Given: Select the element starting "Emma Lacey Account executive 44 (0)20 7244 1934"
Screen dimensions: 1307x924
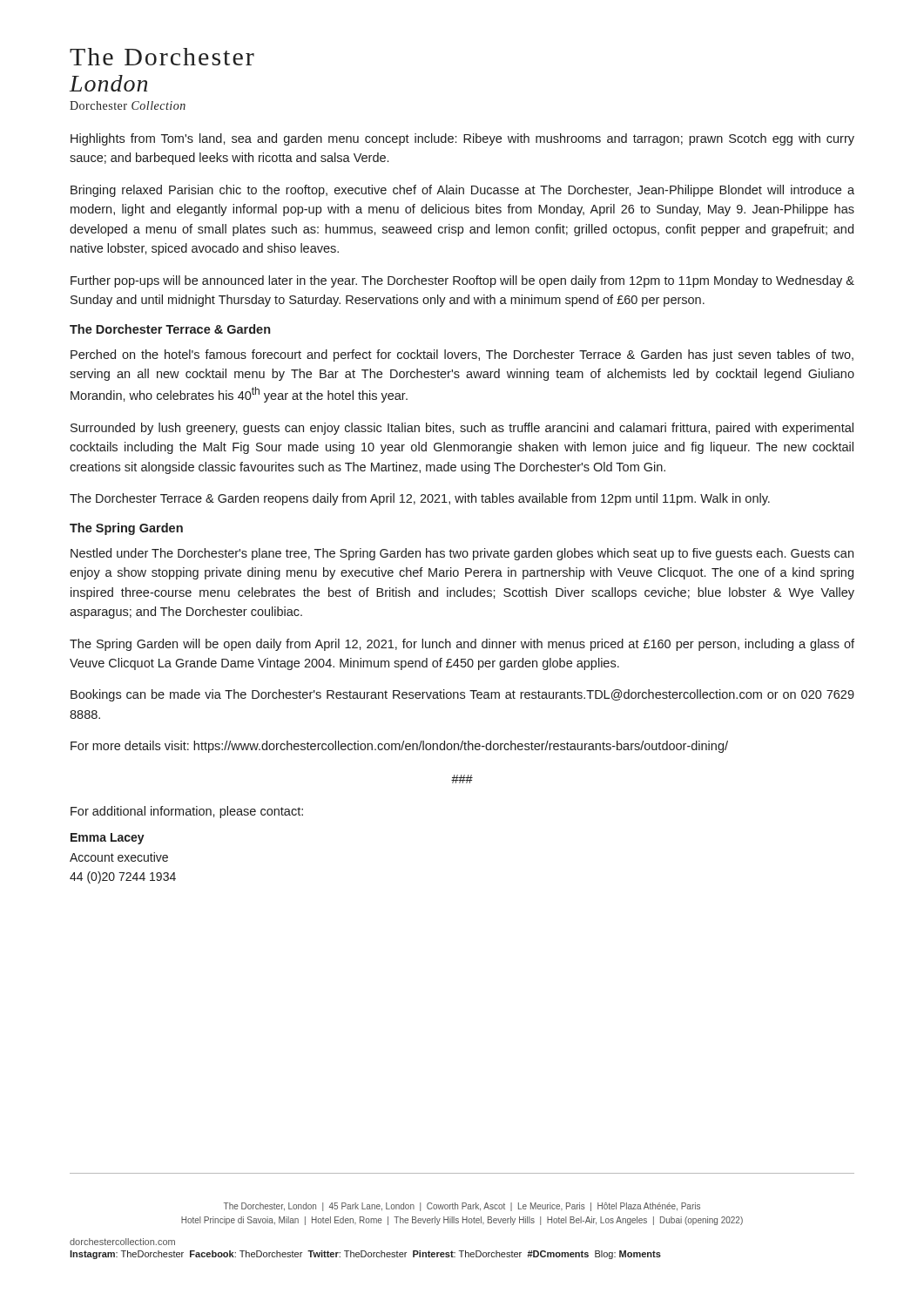Looking at the screenshot, I should point(123,857).
